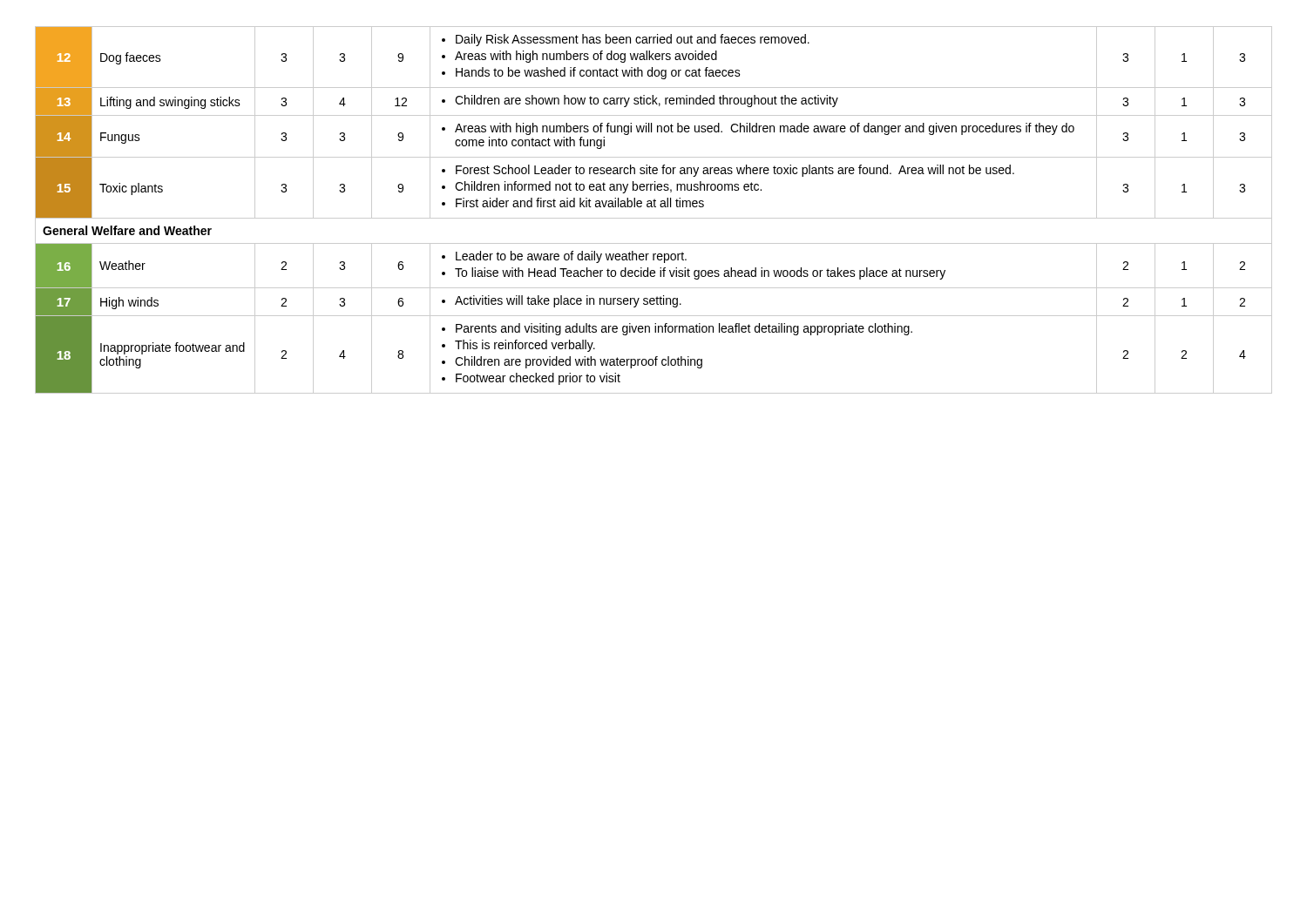This screenshot has width=1307, height=924.
Task: Find the table that mentions "Children are shown how to"
Action: [654, 210]
